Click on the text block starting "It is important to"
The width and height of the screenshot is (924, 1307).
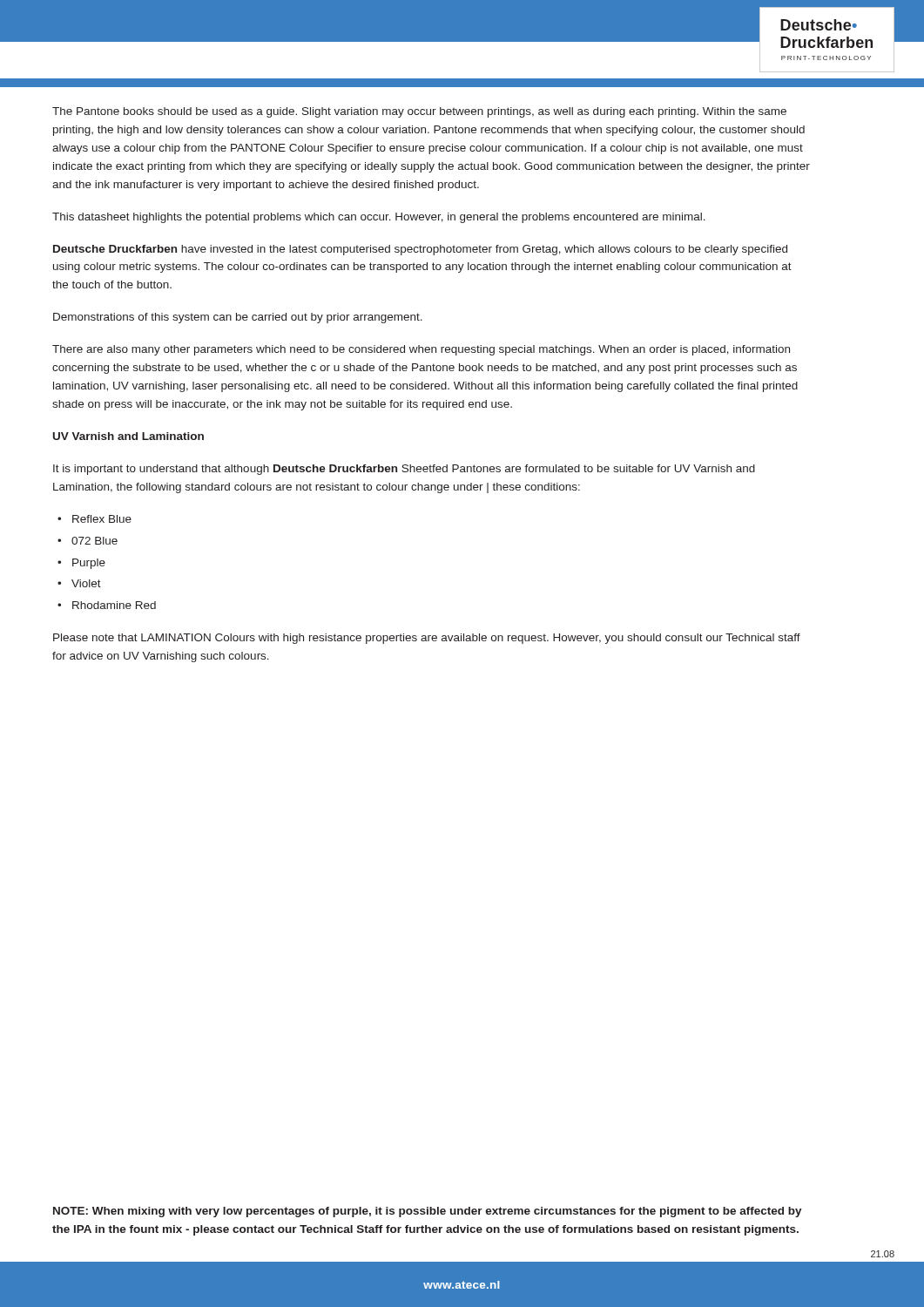[x=431, y=478]
